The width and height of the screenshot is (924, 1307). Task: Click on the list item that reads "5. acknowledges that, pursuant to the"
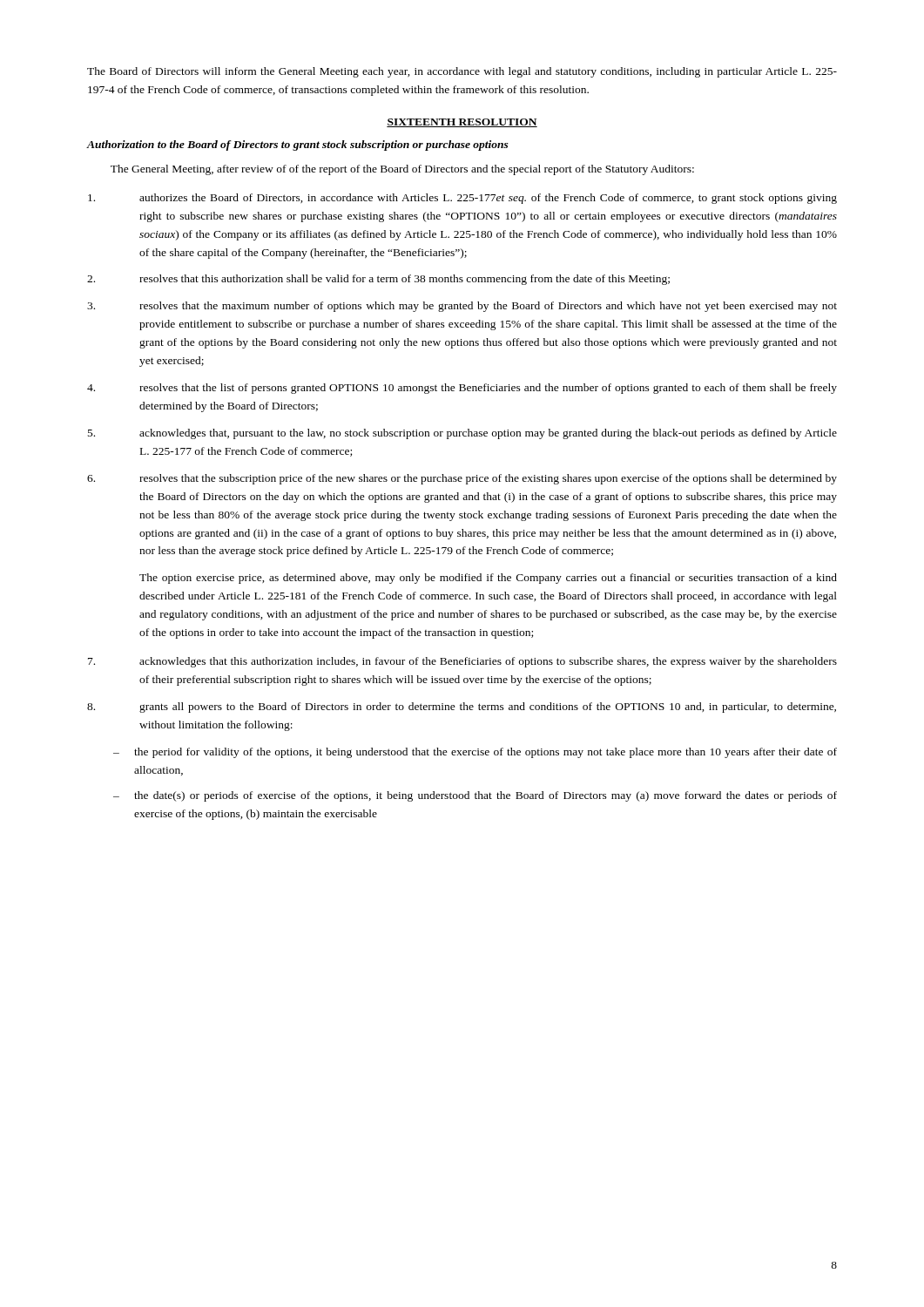[462, 442]
